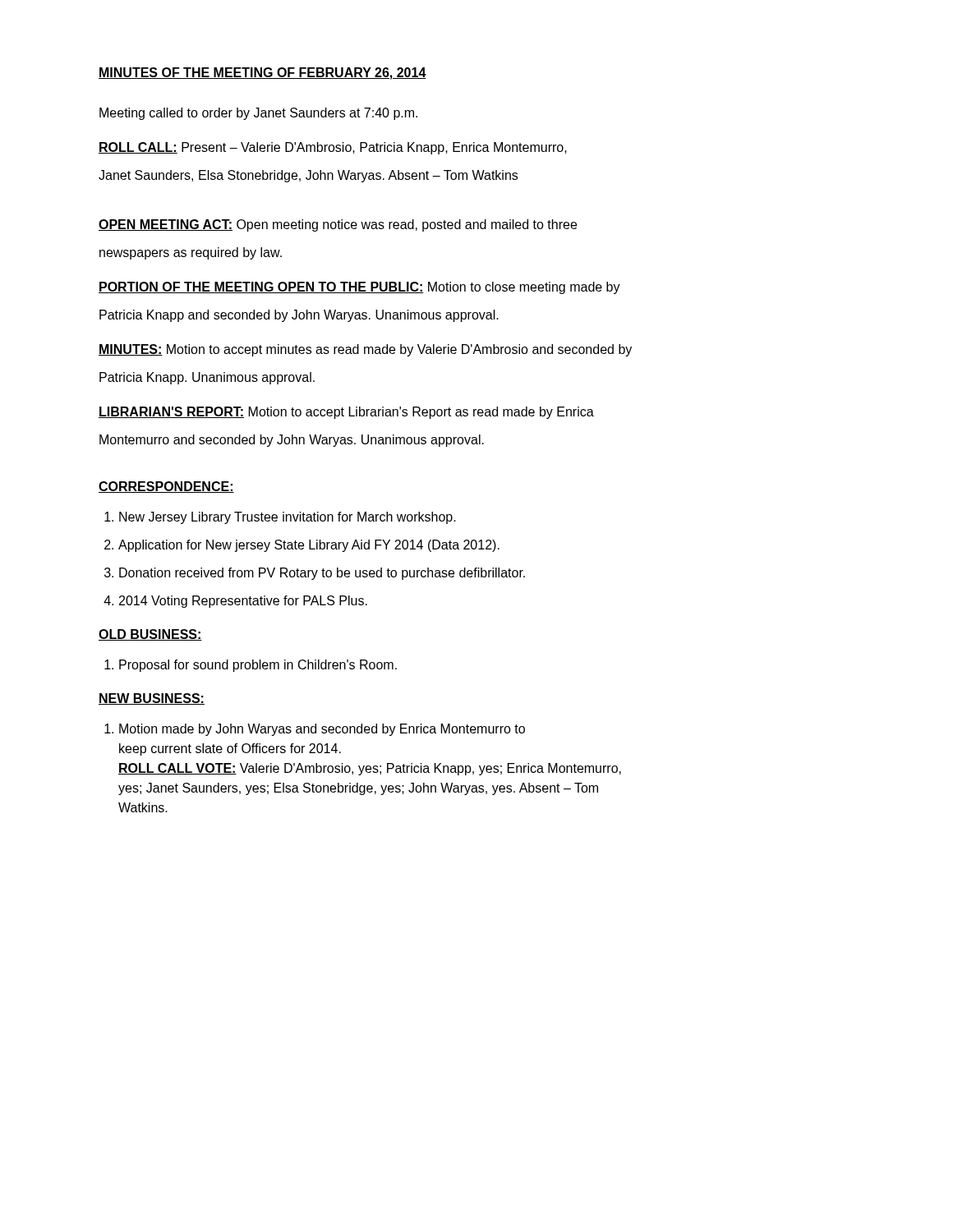This screenshot has height=1232, width=953.
Task: Point to the passage starting "New Jersey Library Trustee invitation for"
Action: [x=287, y=517]
